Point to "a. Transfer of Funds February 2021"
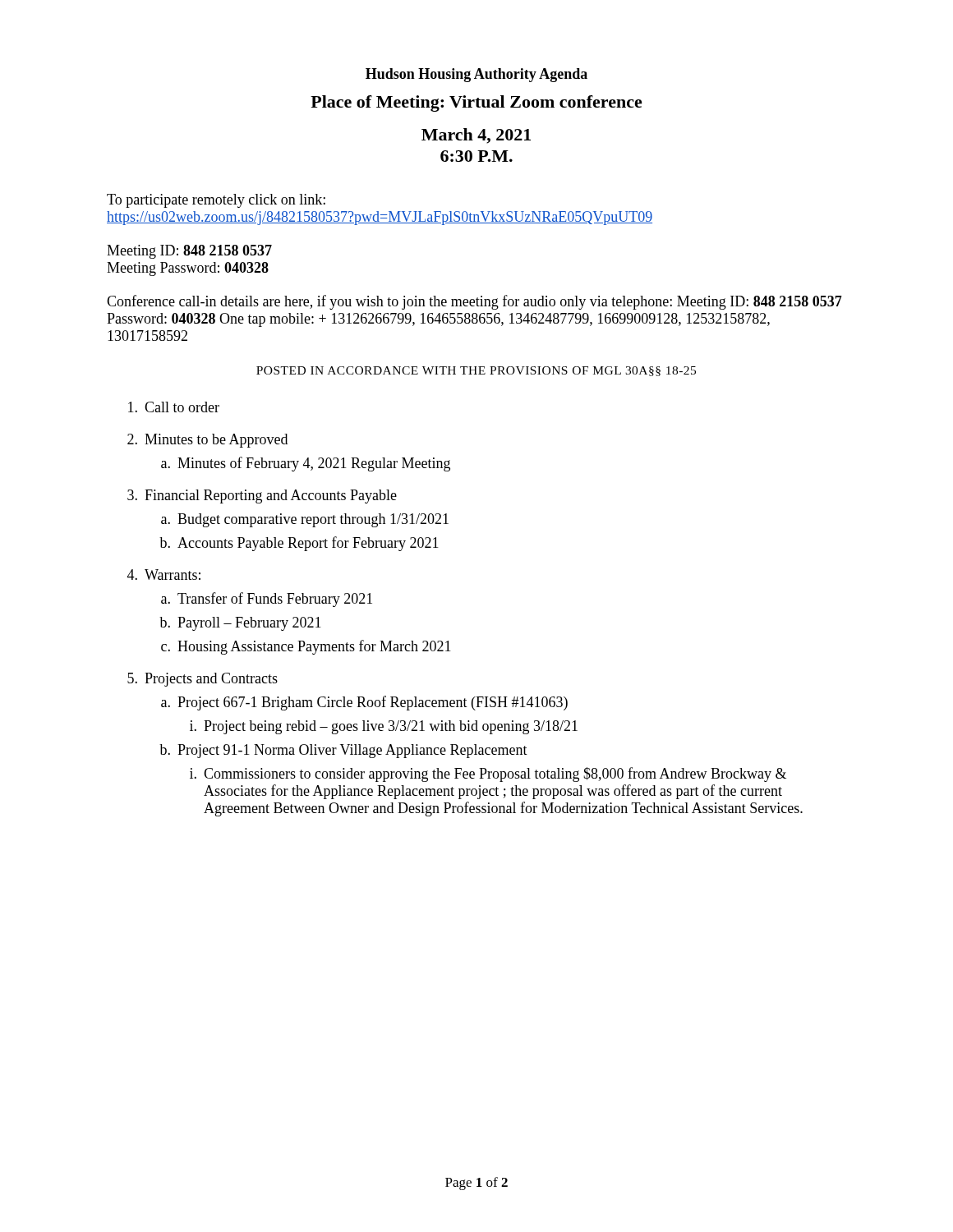This screenshot has height=1232, width=953. click(267, 600)
